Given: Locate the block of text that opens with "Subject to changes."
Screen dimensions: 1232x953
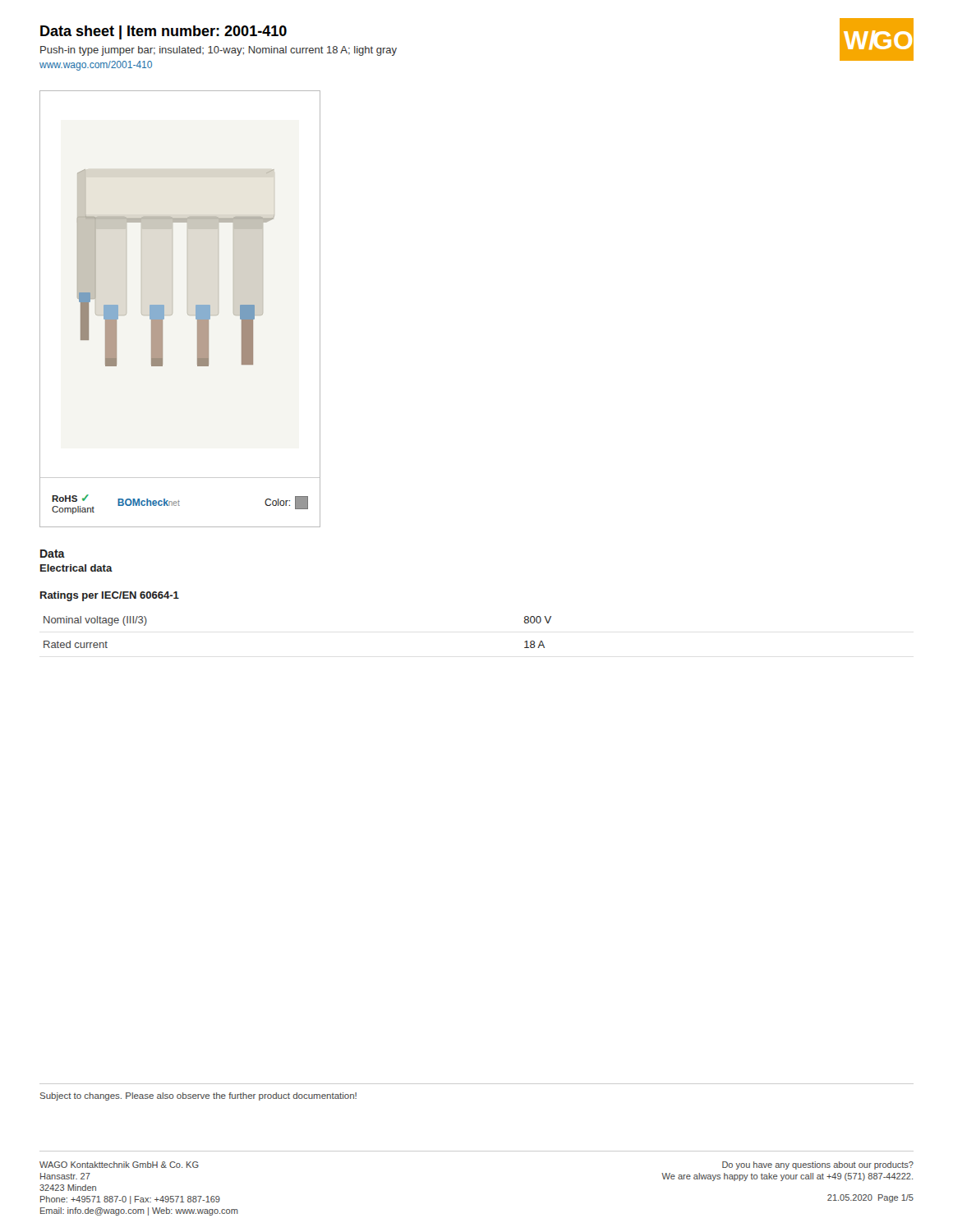Looking at the screenshot, I should (x=198, y=1096).
